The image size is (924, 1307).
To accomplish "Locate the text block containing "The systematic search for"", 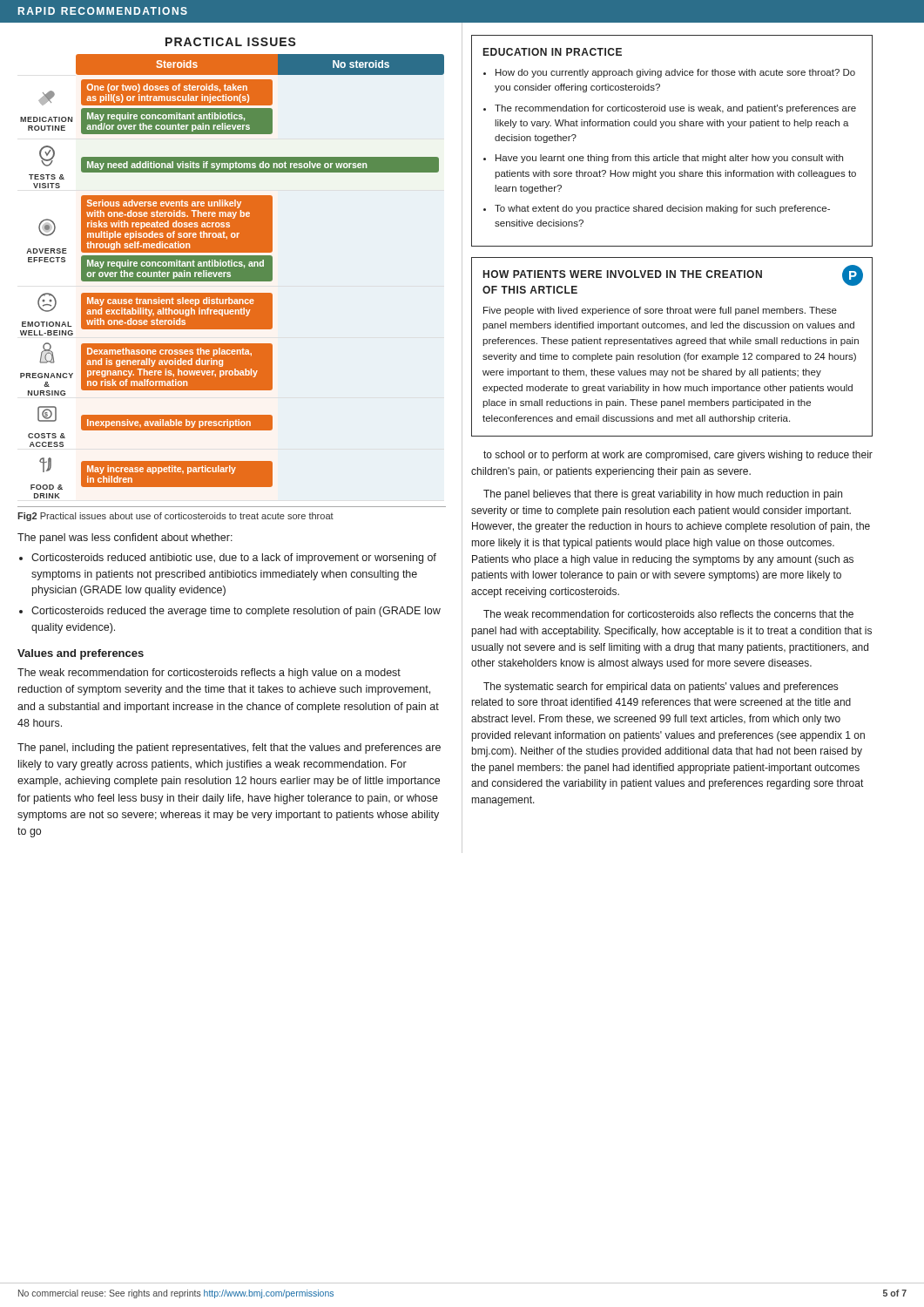I will pyautogui.click(x=672, y=743).
